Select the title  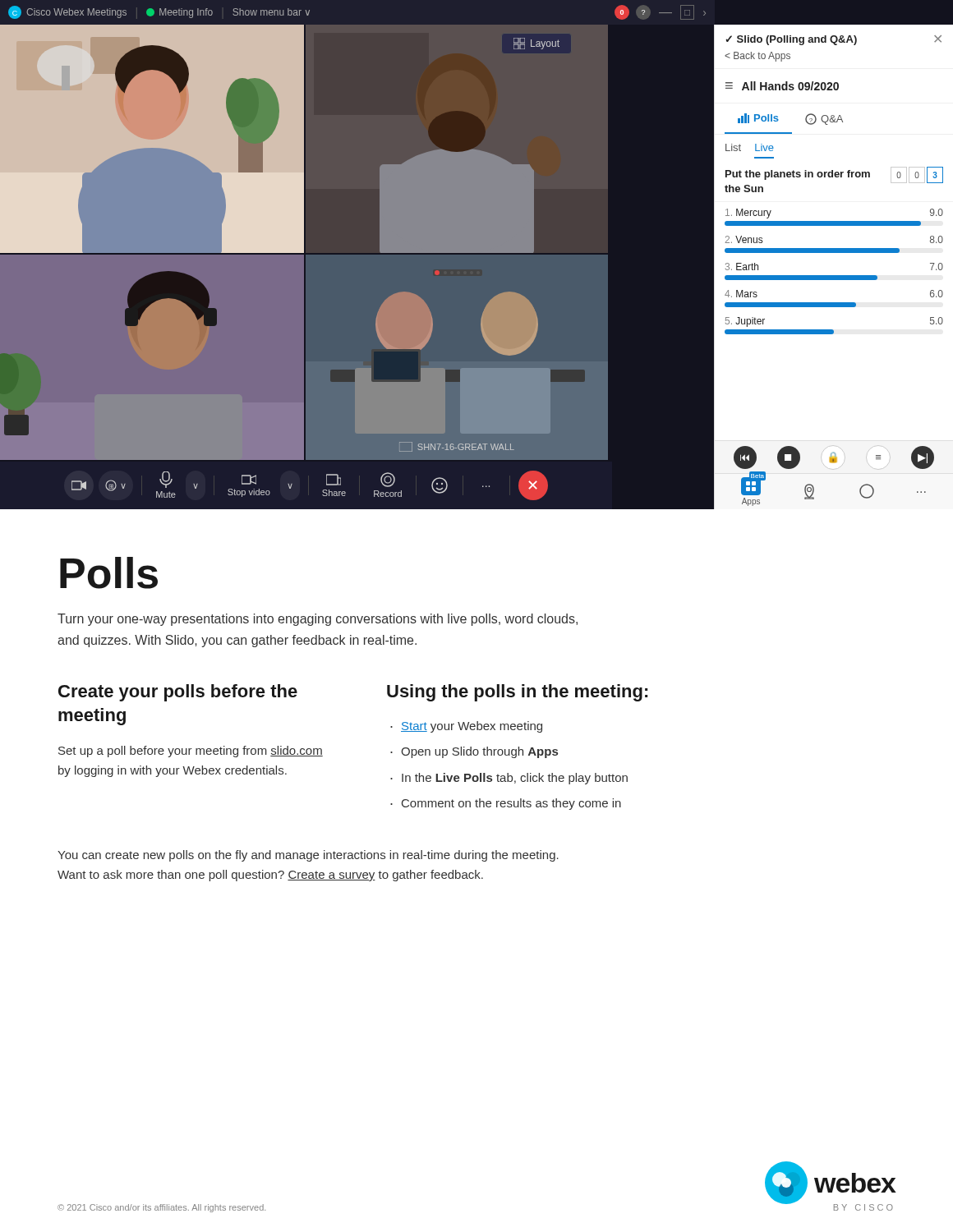pos(476,574)
